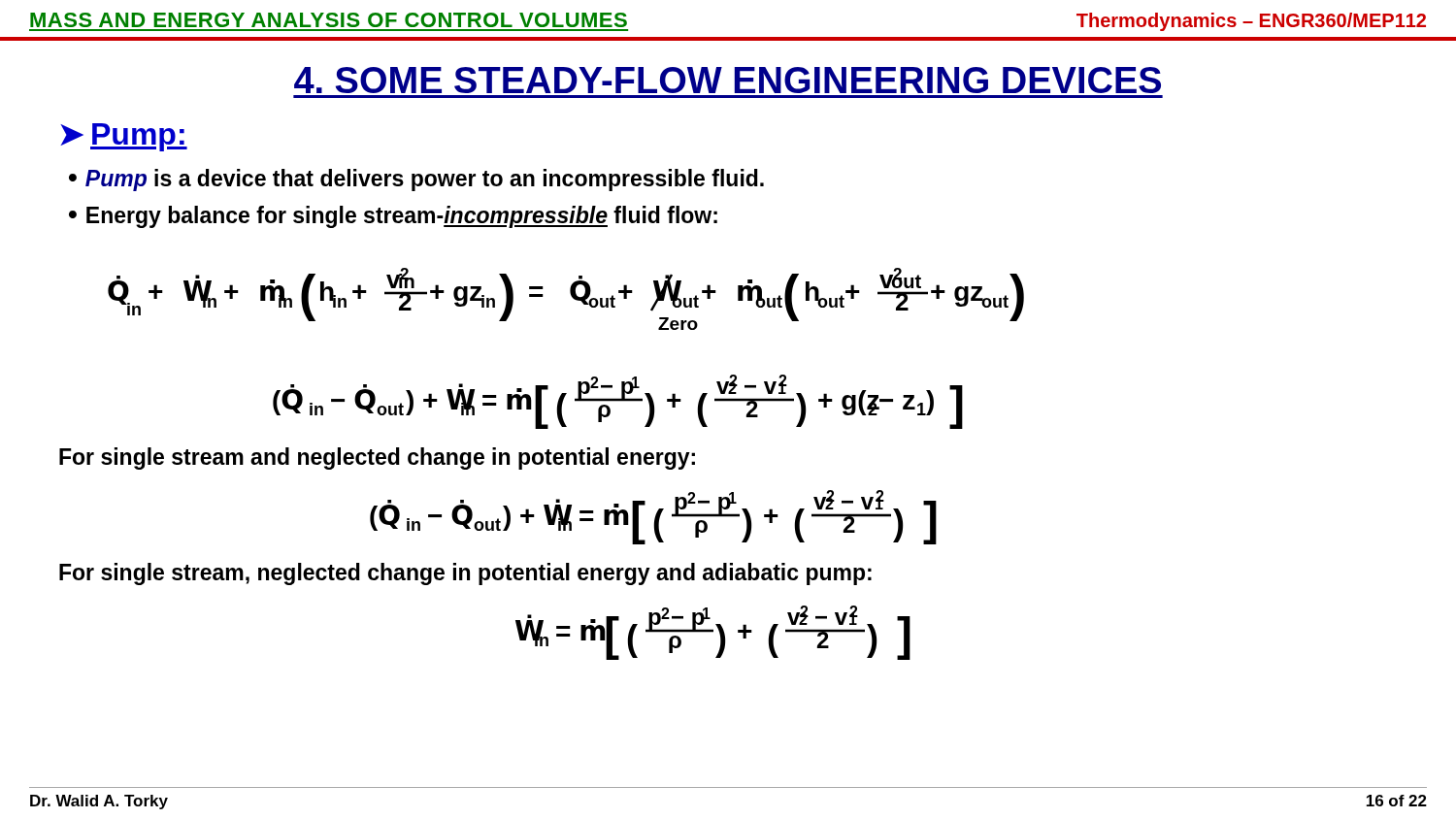The height and width of the screenshot is (819, 1456).
Task: Select the element starting "• Pump is"
Action: [x=417, y=178]
